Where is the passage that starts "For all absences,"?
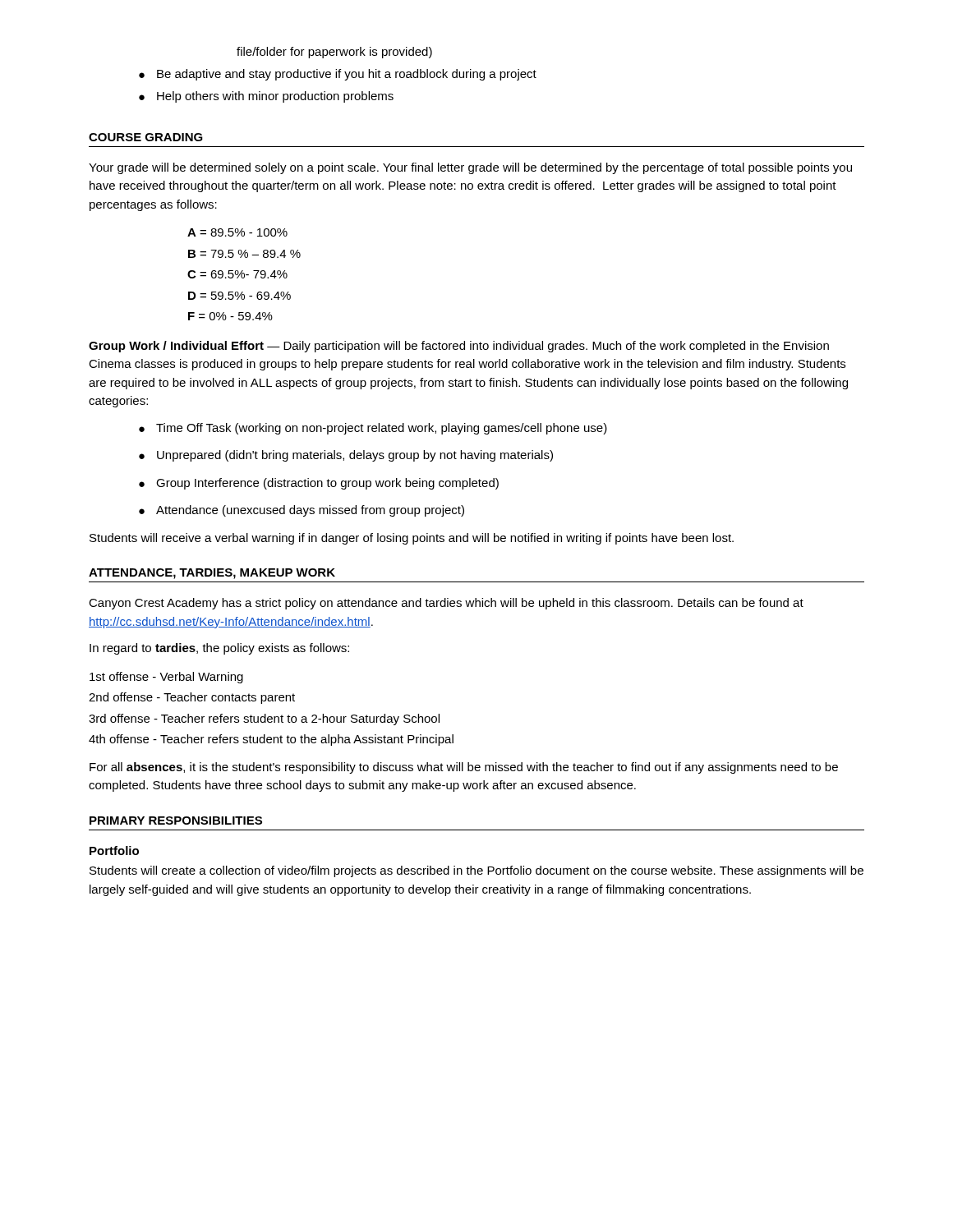This screenshot has height=1232, width=953. (476, 776)
